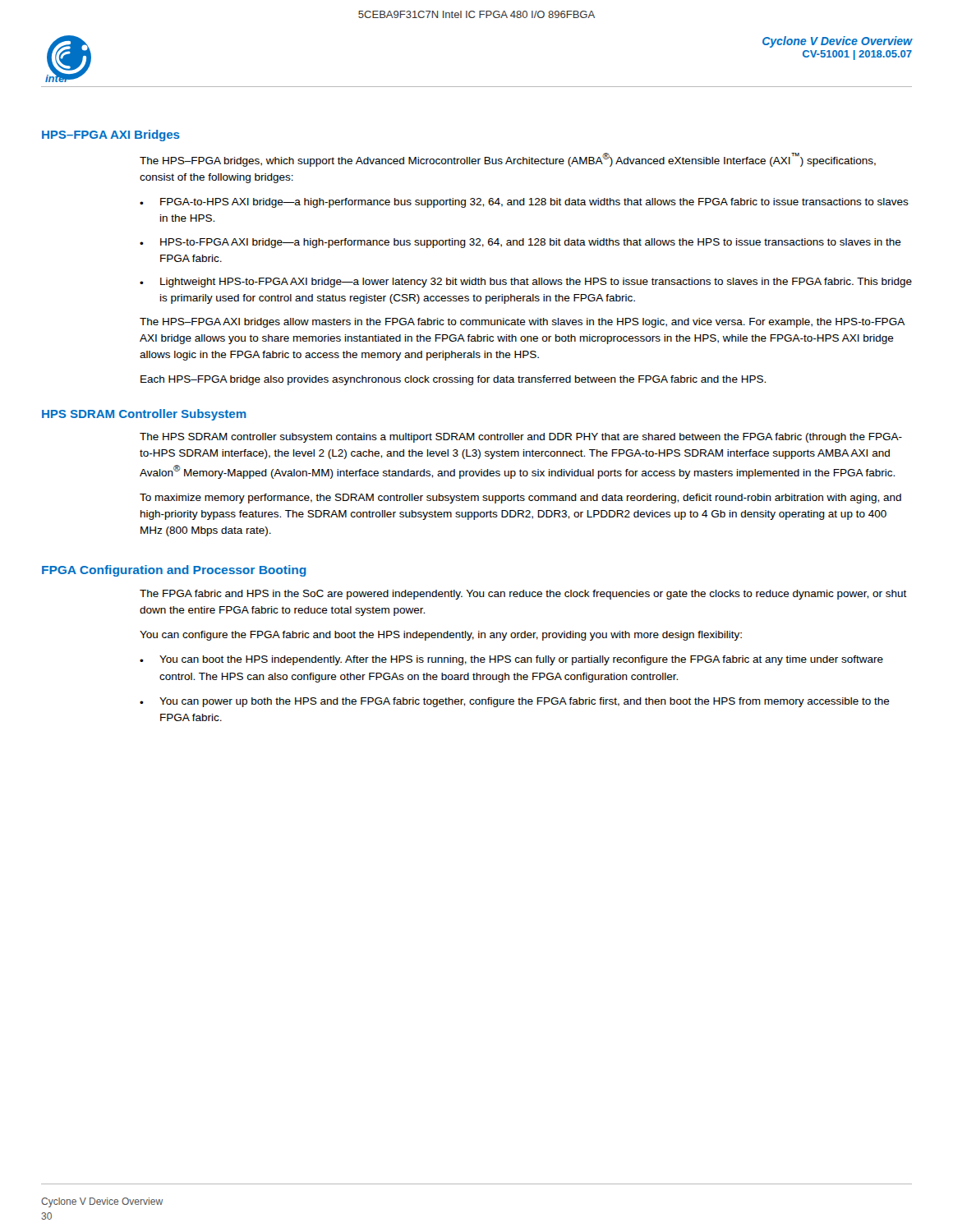953x1232 pixels.
Task: Click the passage that begins "Each HPS–FPGA bridge also"
Action: point(453,379)
